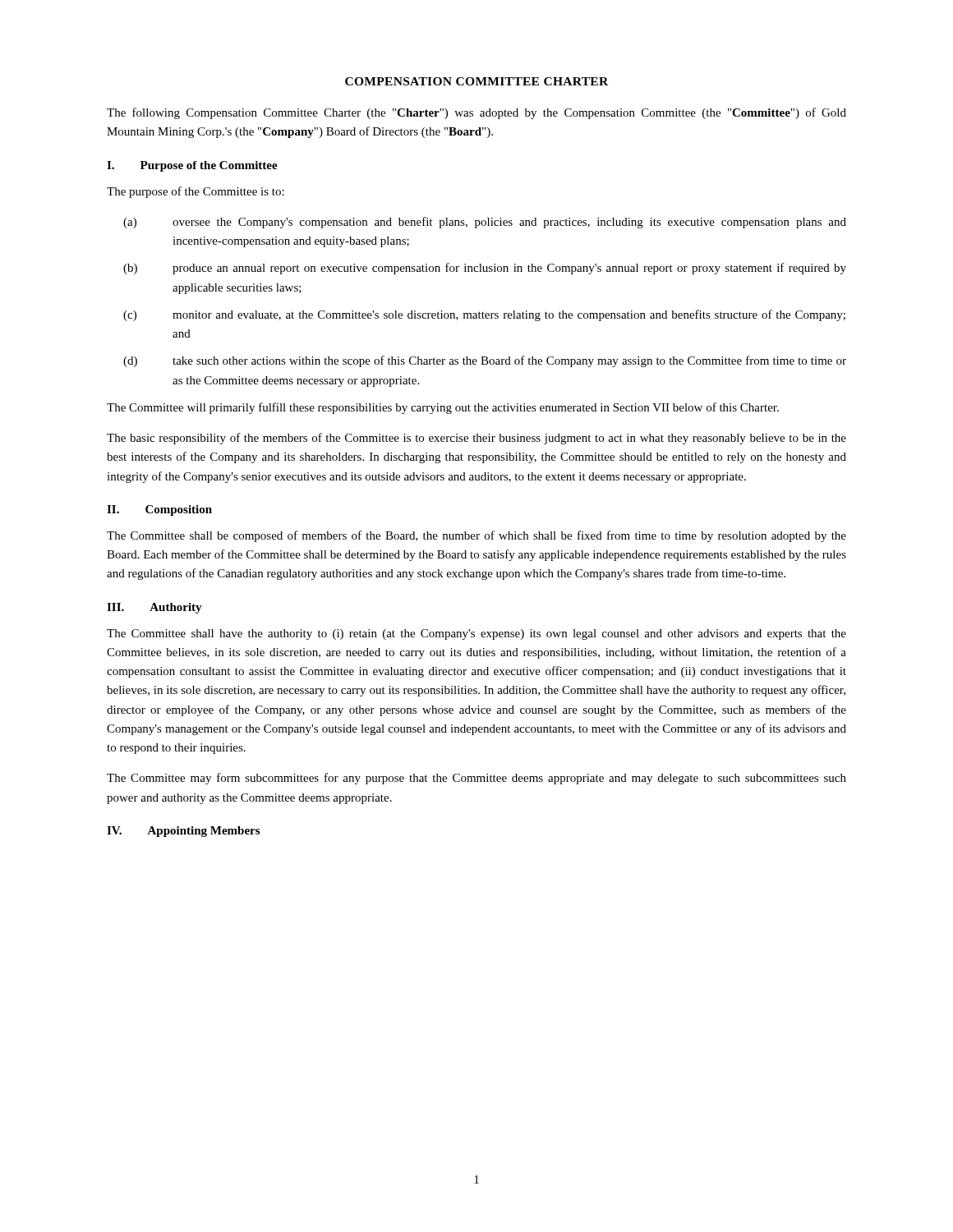
Task: Select the section header with the text "III. Authority"
Action: coord(154,607)
